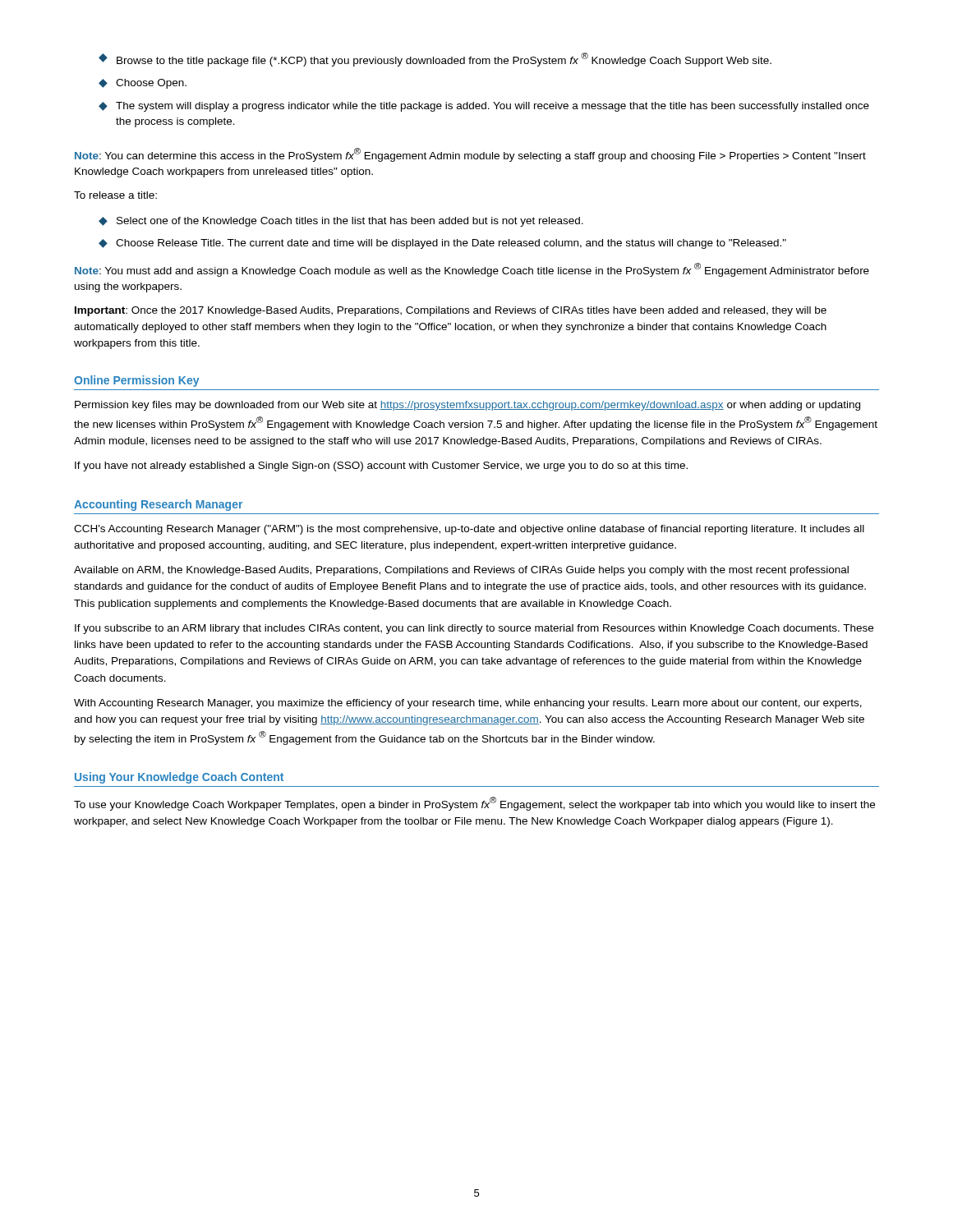Click on the text block with the text "With Accounting Research Manager, you maximize the"
This screenshot has height=1232, width=953.
469,721
